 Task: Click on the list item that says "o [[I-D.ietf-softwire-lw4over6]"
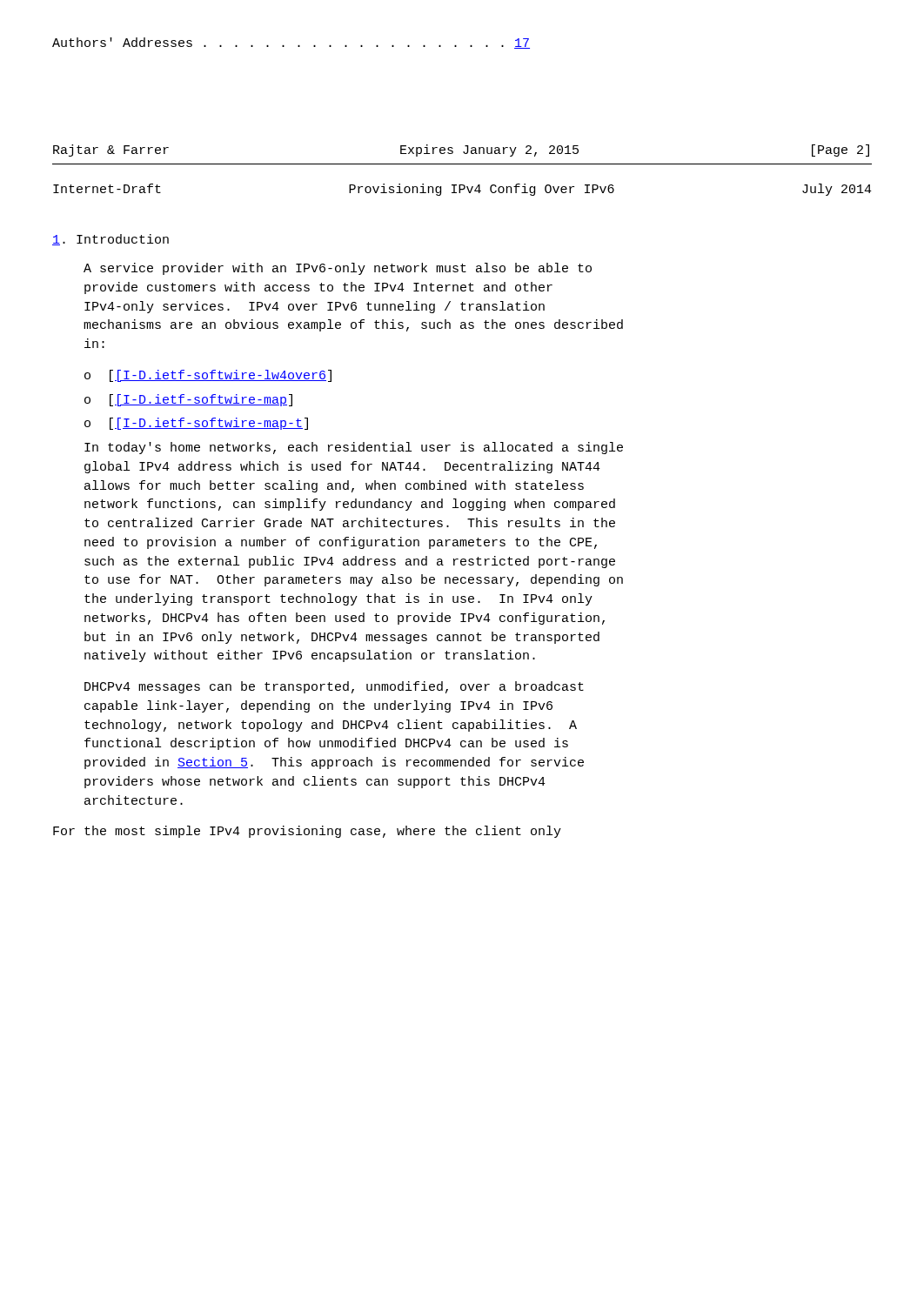209,376
